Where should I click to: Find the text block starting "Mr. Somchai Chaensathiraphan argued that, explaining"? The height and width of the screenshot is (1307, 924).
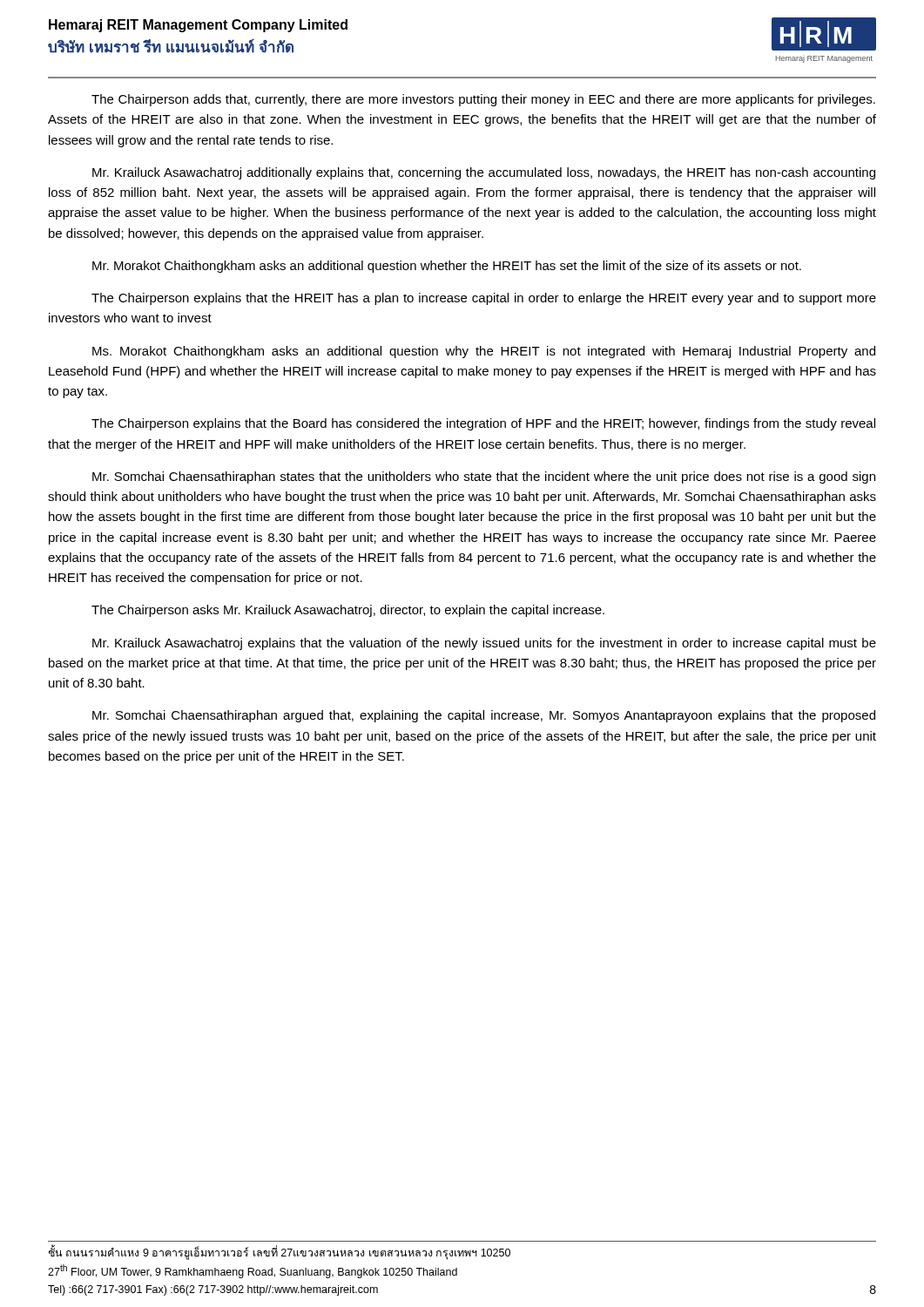[462, 735]
